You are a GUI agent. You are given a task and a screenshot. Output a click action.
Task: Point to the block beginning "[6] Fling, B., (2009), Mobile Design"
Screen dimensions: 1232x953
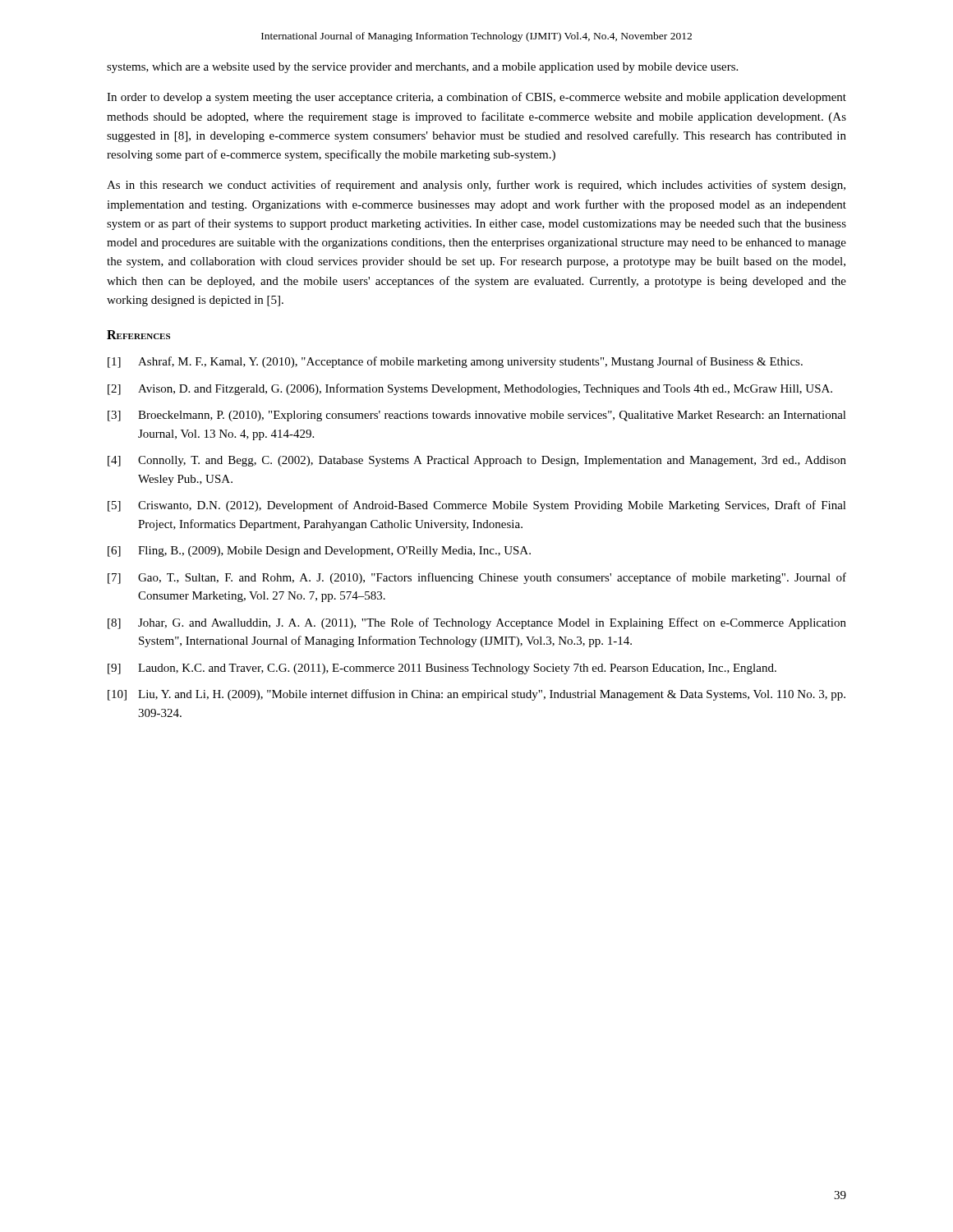[x=476, y=550]
